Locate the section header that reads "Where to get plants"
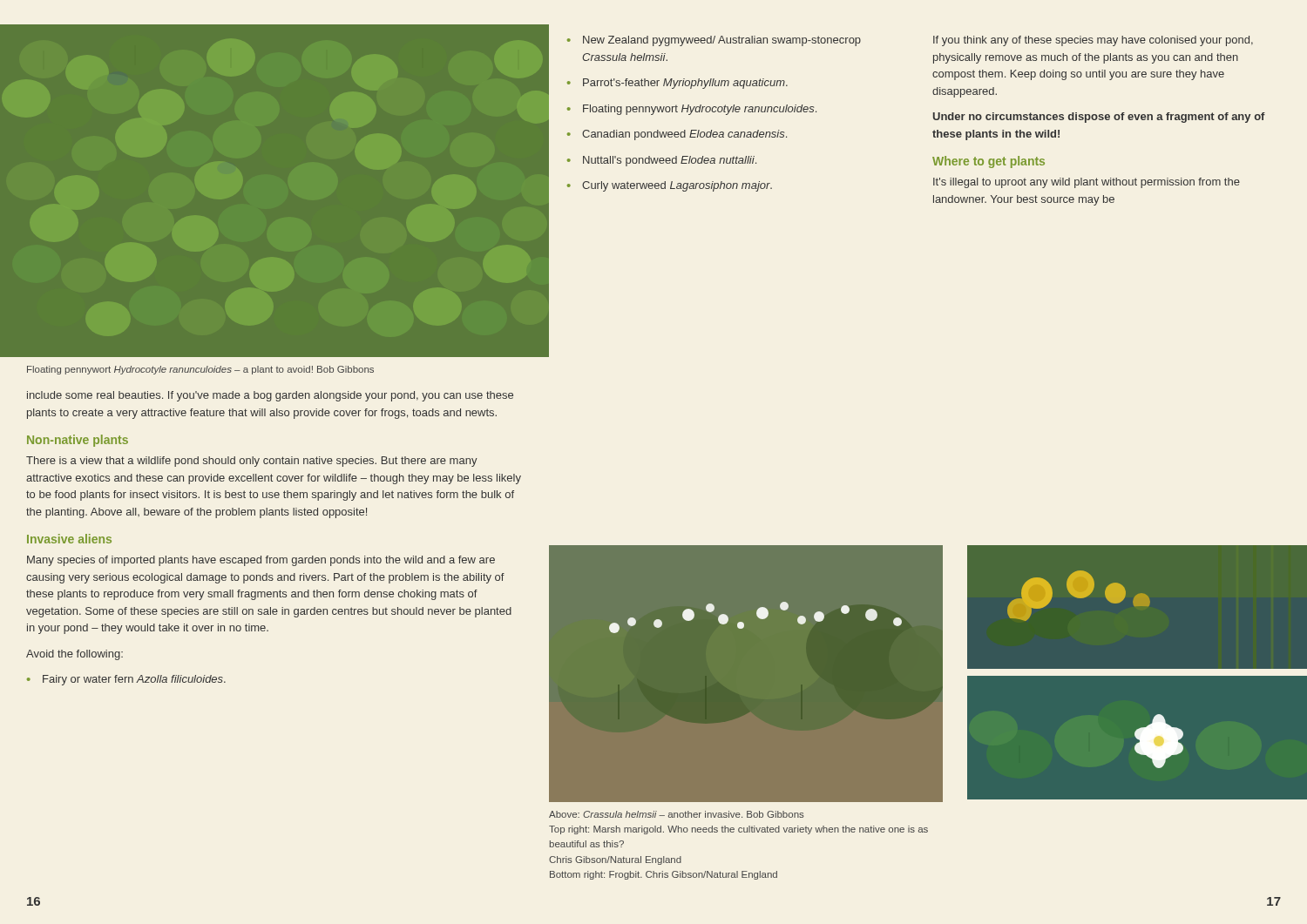The height and width of the screenshot is (924, 1307). pyautogui.click(x=989, y=161)
